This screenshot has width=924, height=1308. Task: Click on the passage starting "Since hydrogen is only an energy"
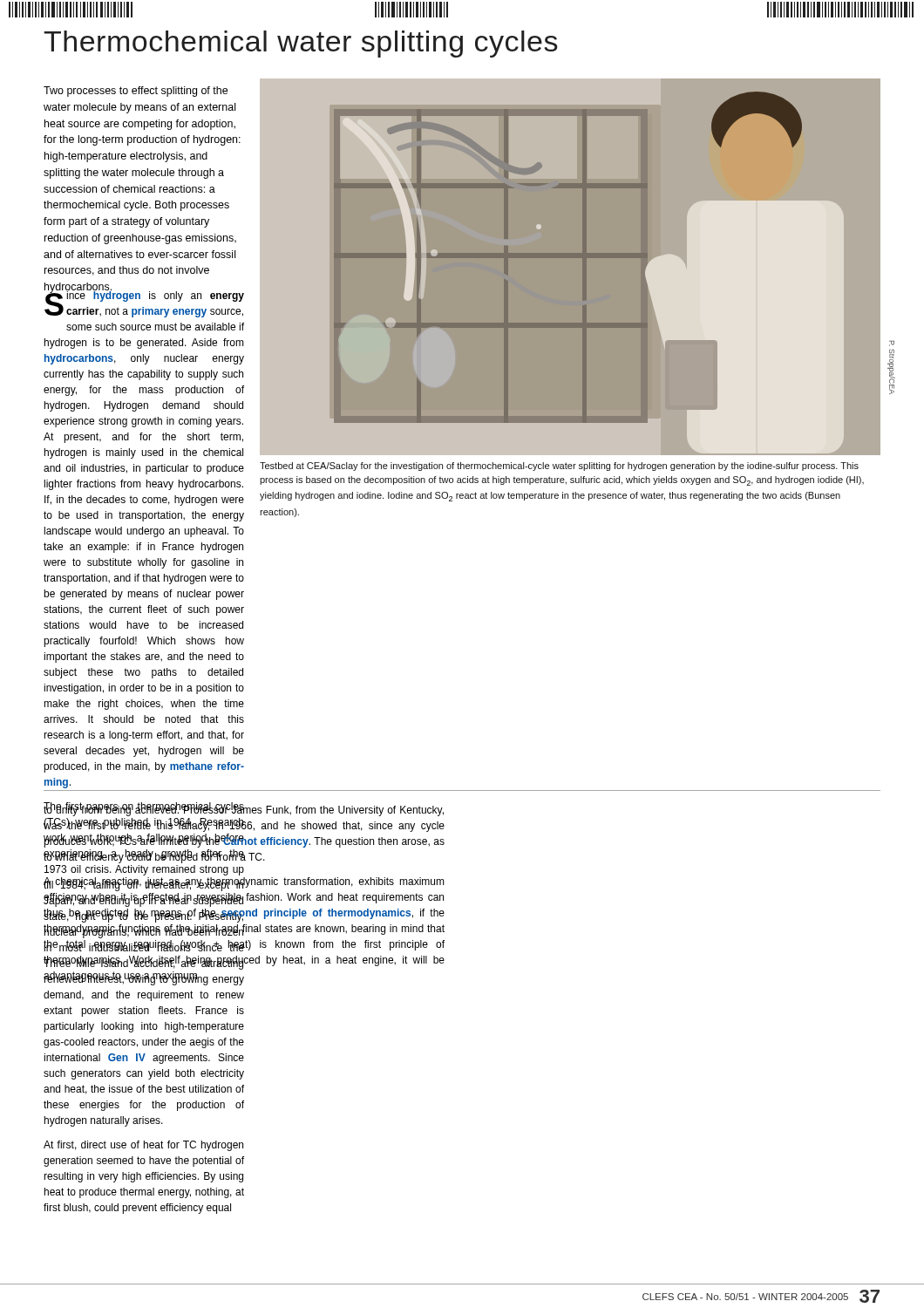tap(144, 752)
